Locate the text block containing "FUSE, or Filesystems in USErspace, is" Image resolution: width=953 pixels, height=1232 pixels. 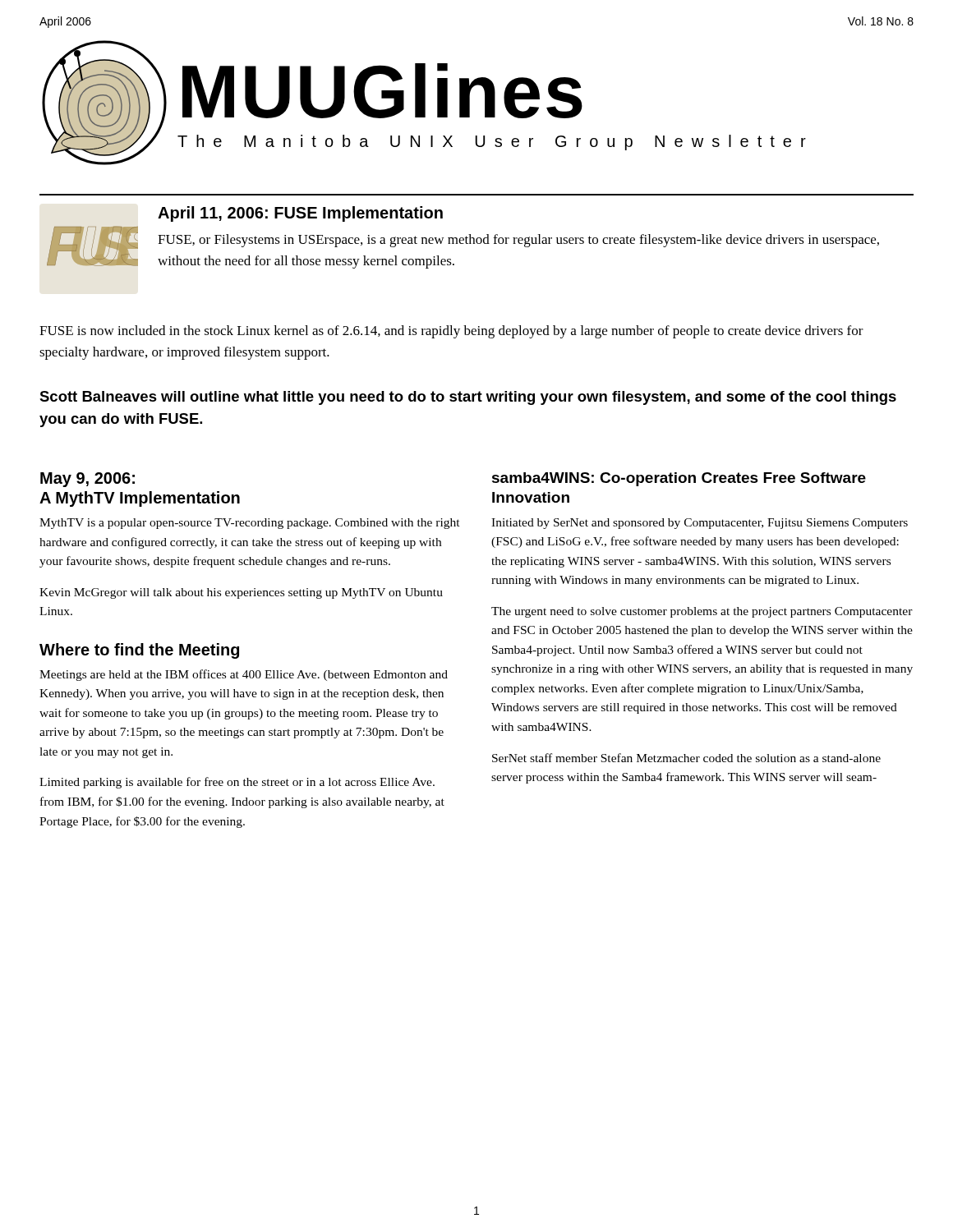tap(519, 250)
